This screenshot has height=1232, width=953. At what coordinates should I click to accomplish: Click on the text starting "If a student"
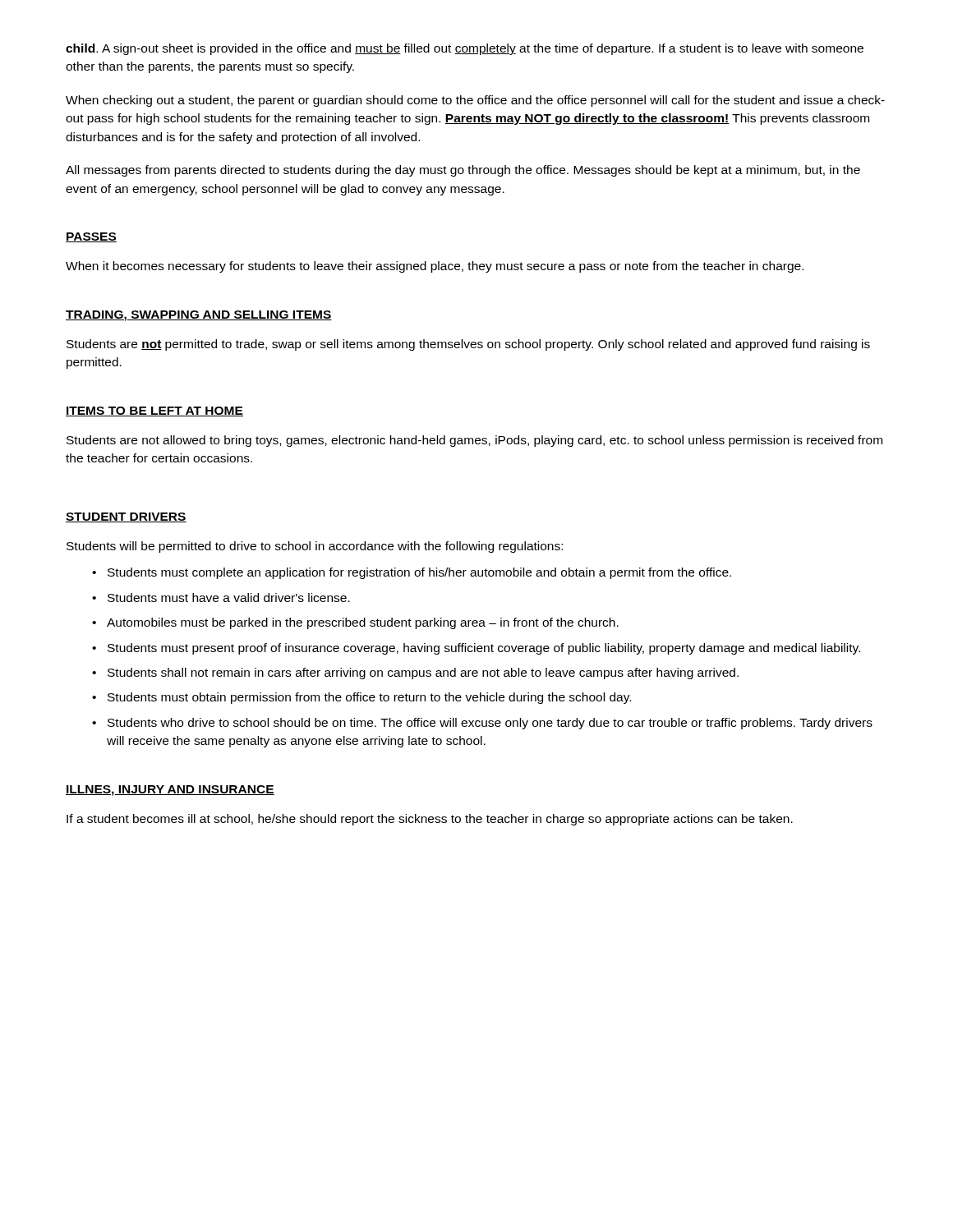[x=430, y=818]
